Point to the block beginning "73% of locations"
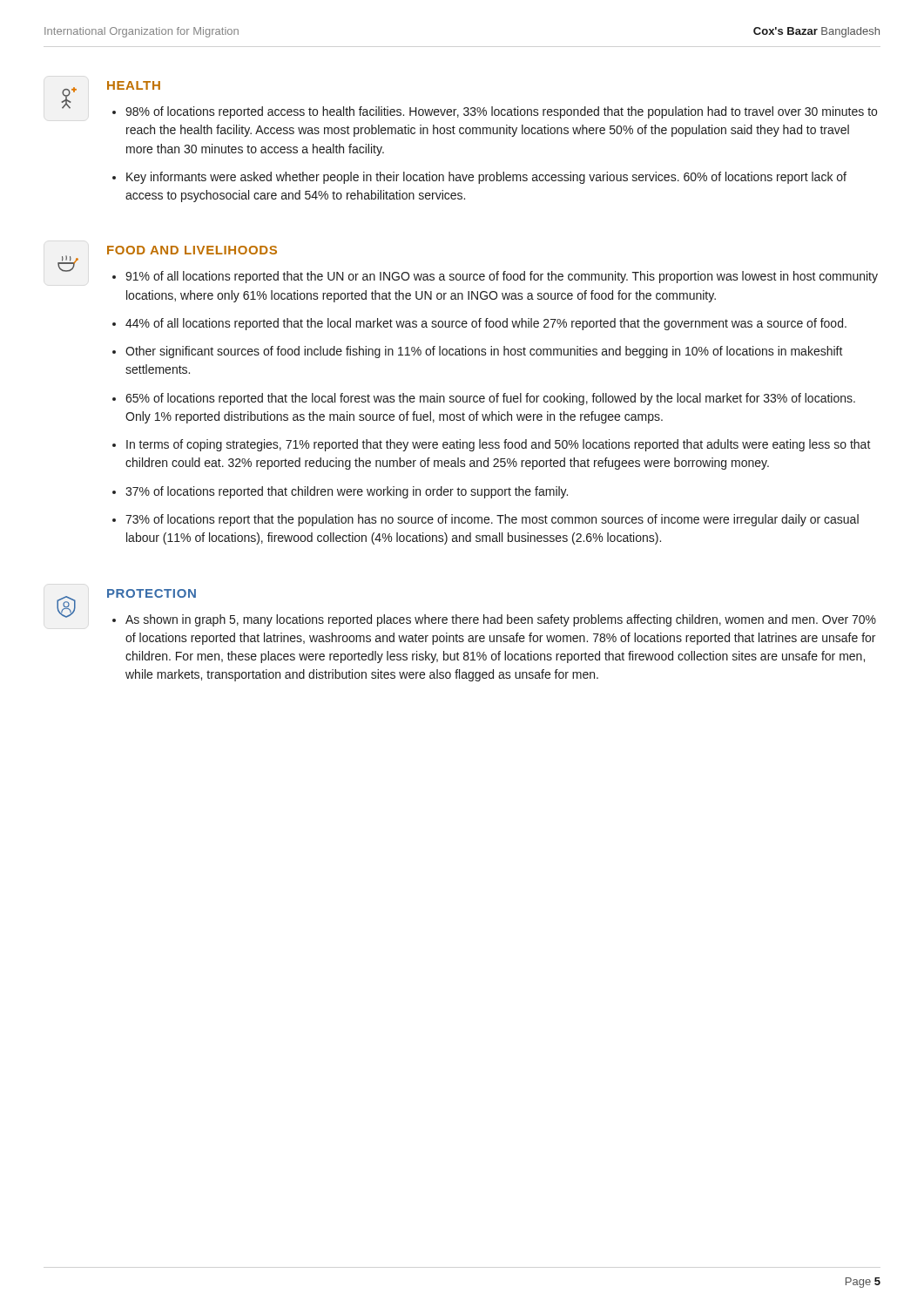 (492, 529)
